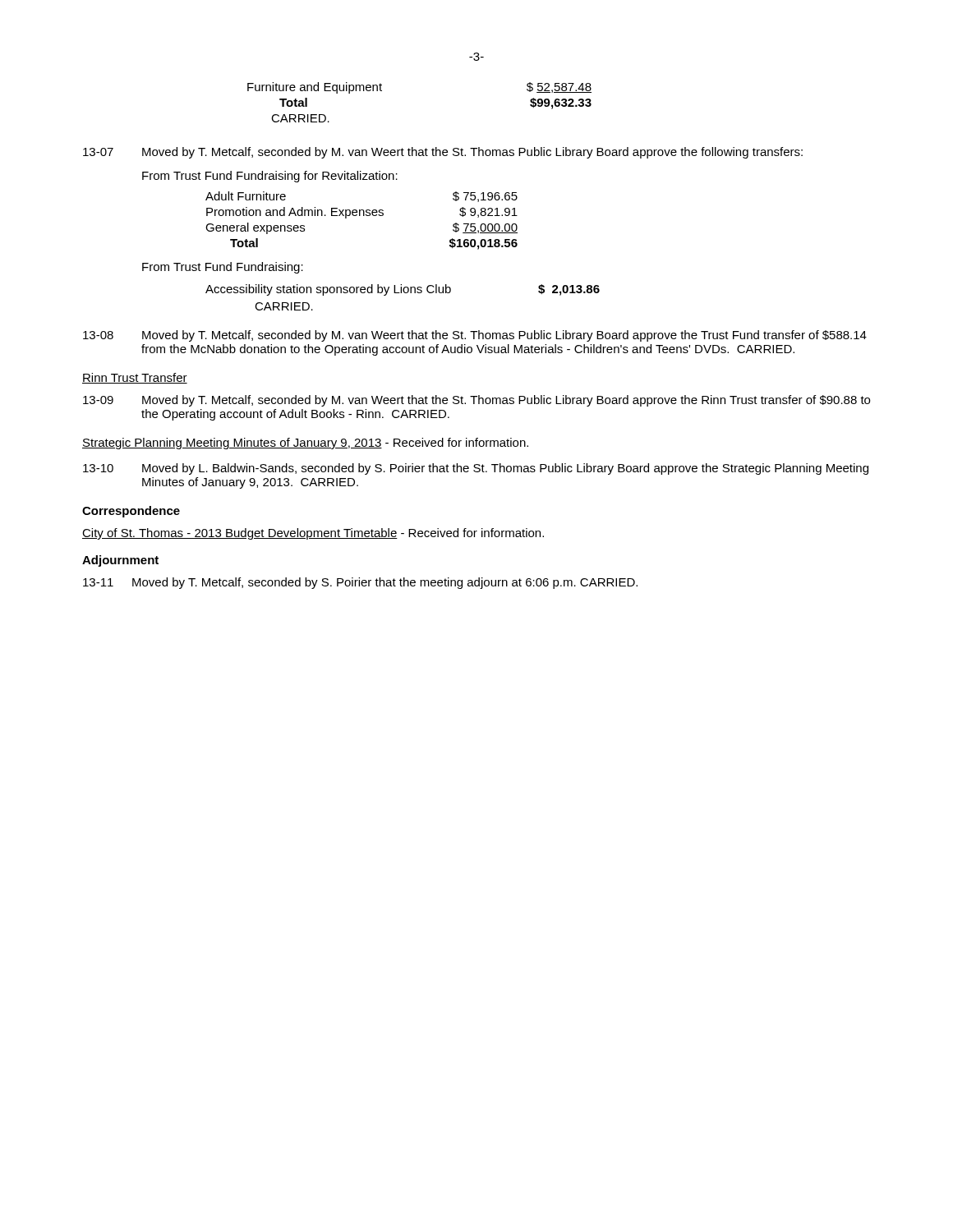Find the text starting "13-08 Moved by T."
Screen dimensions: 1232x953
(476, 342)
